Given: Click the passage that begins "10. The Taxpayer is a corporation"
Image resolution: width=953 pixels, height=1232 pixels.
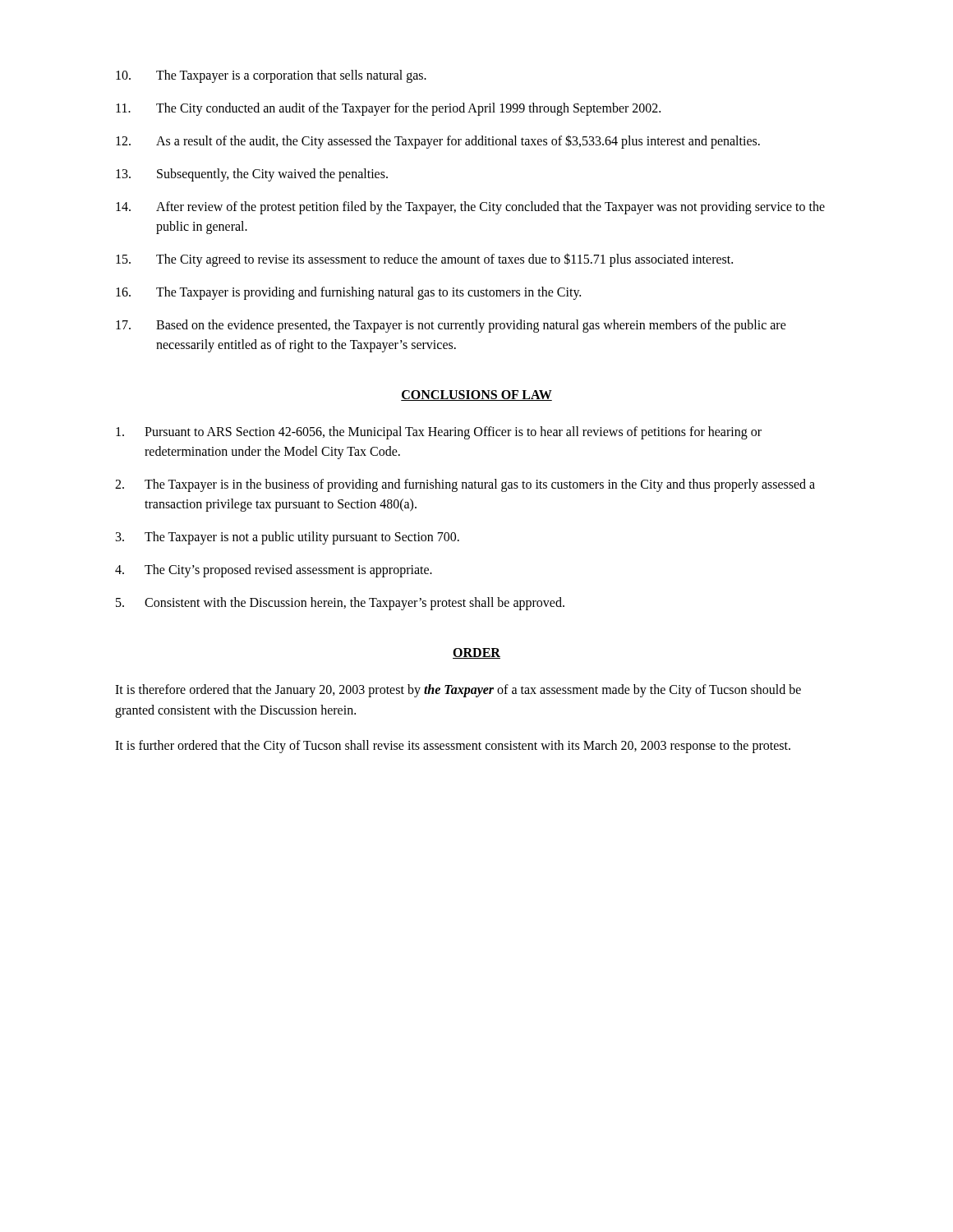Looking at the screenshot, I should [x=271, y=76].
